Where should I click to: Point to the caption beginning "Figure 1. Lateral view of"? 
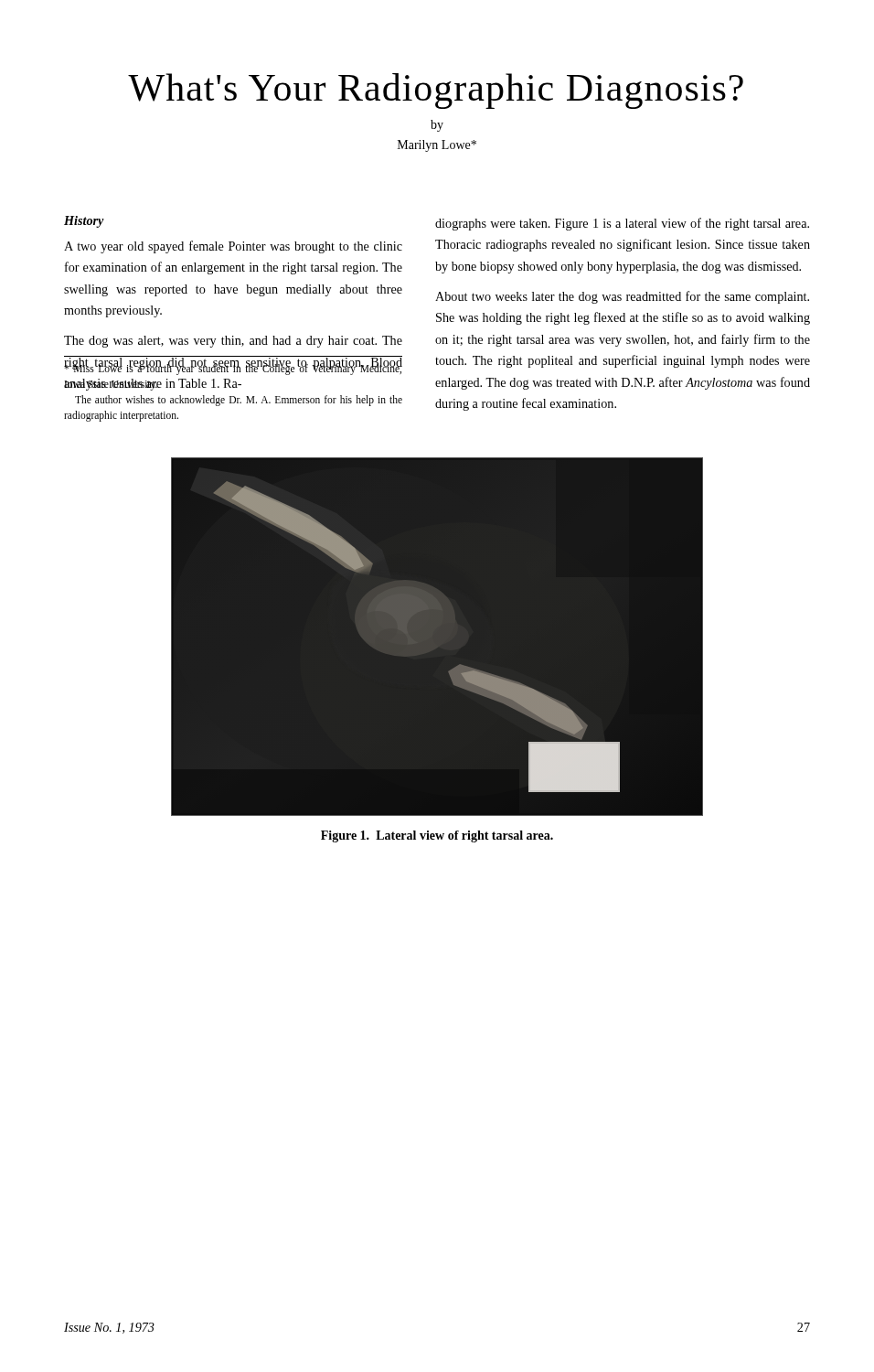tap(437, 835)
